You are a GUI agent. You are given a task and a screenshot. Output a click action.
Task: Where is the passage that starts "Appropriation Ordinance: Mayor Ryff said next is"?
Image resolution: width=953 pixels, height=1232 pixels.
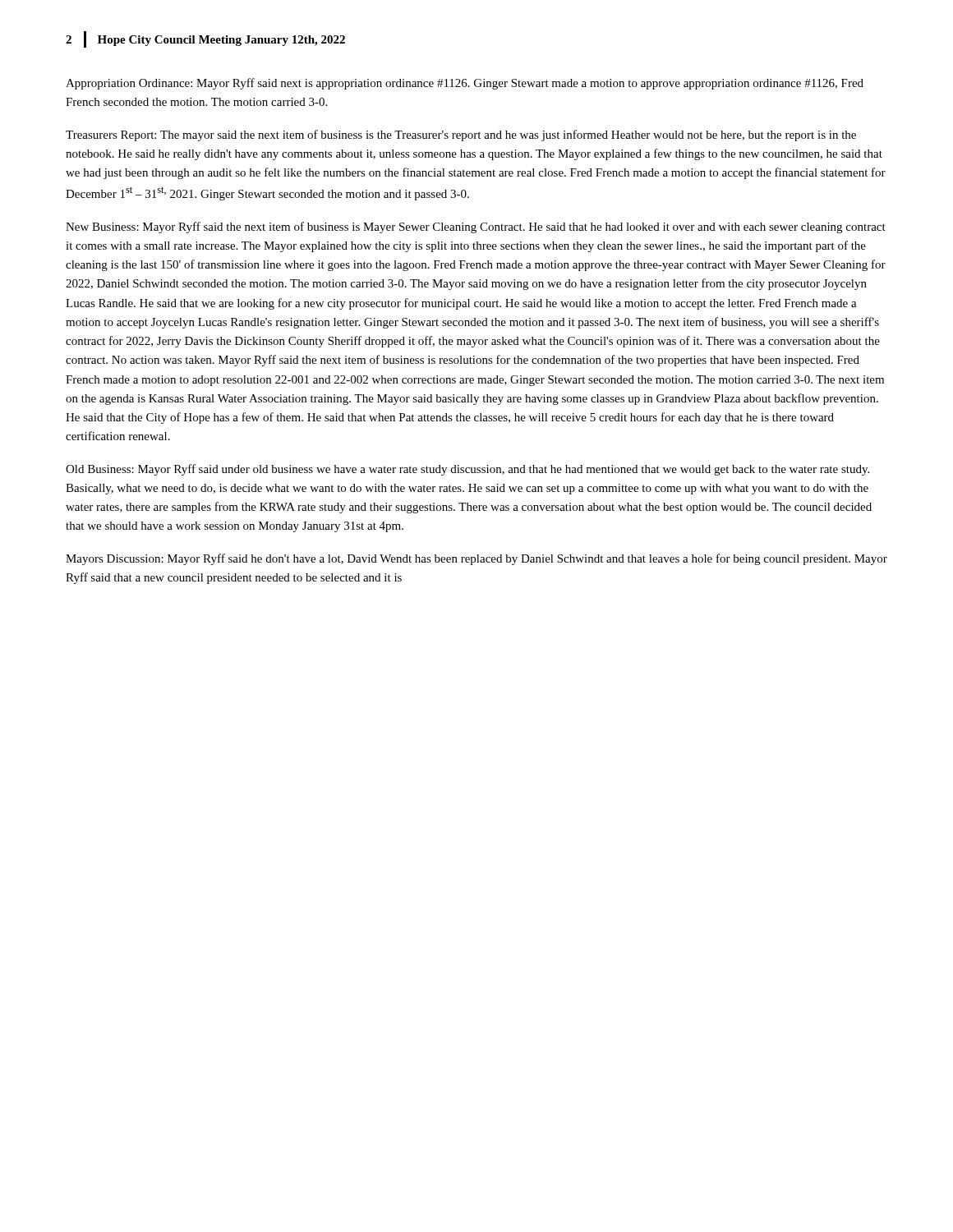pos(465,93)
